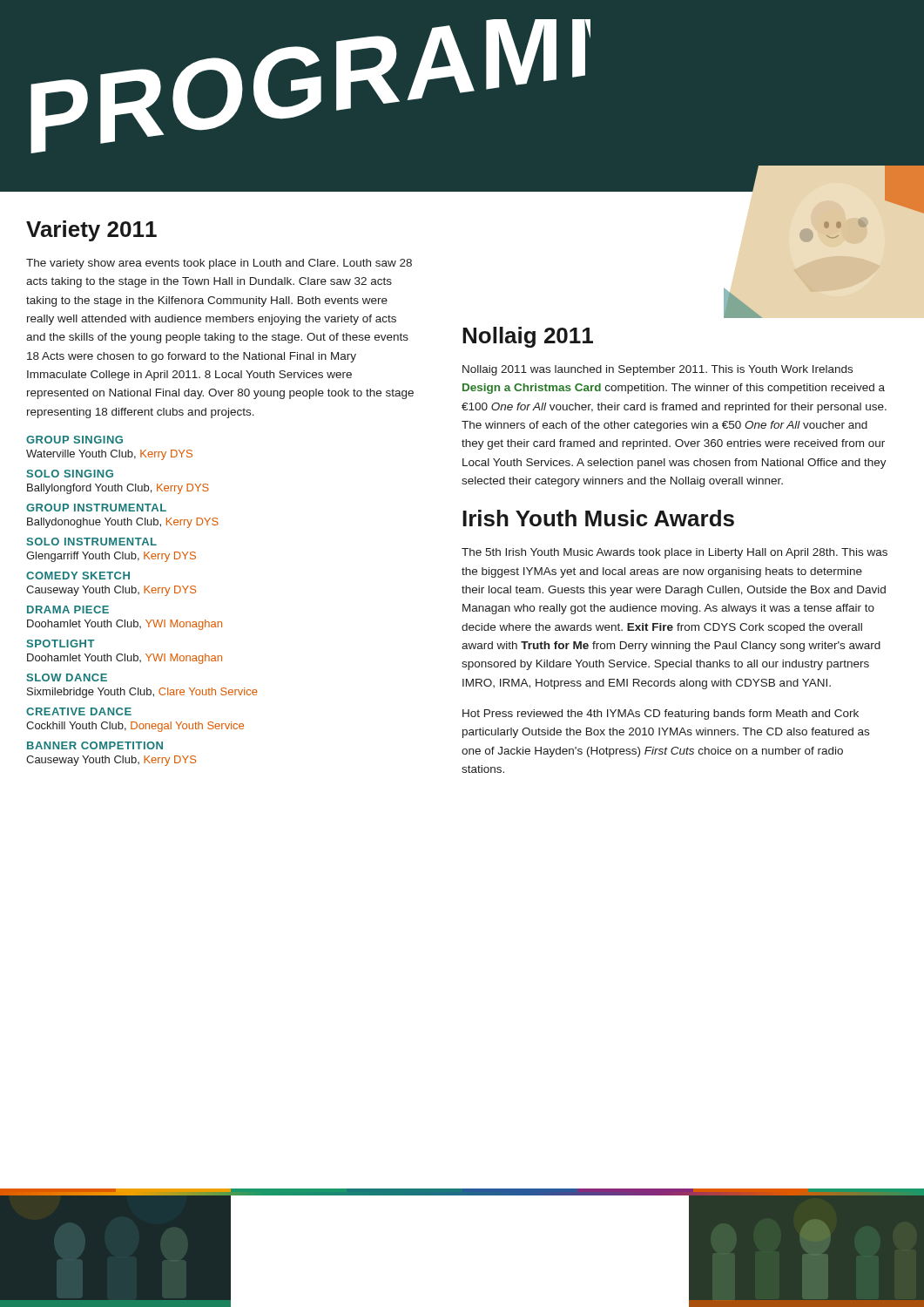Point to the block beginning "Nollaig 2011 was launched in September 2011. This"
The image size is (924, 1307).
tap(674, 425)
